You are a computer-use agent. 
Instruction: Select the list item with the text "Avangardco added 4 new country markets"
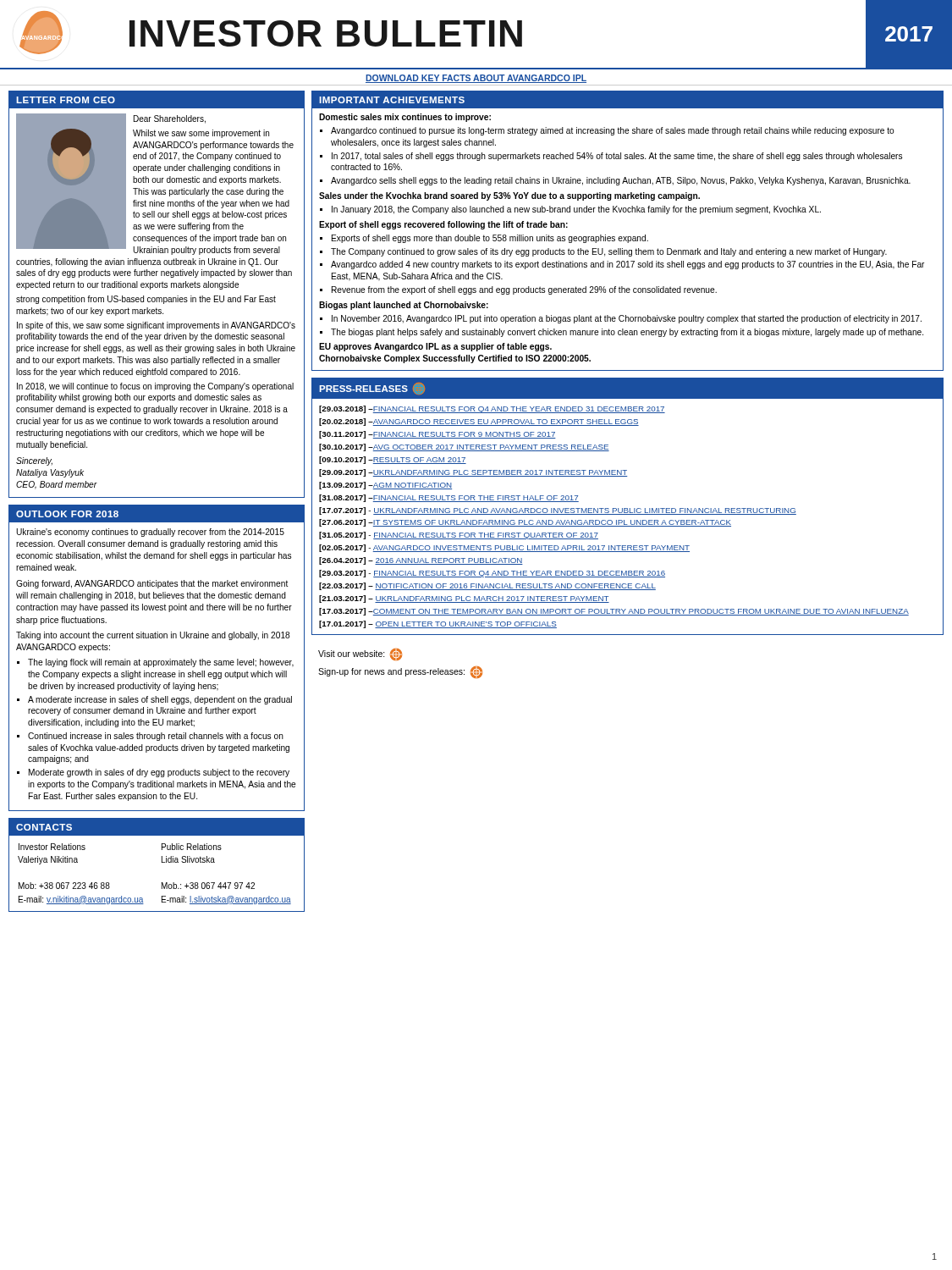[x=628, y=271]
